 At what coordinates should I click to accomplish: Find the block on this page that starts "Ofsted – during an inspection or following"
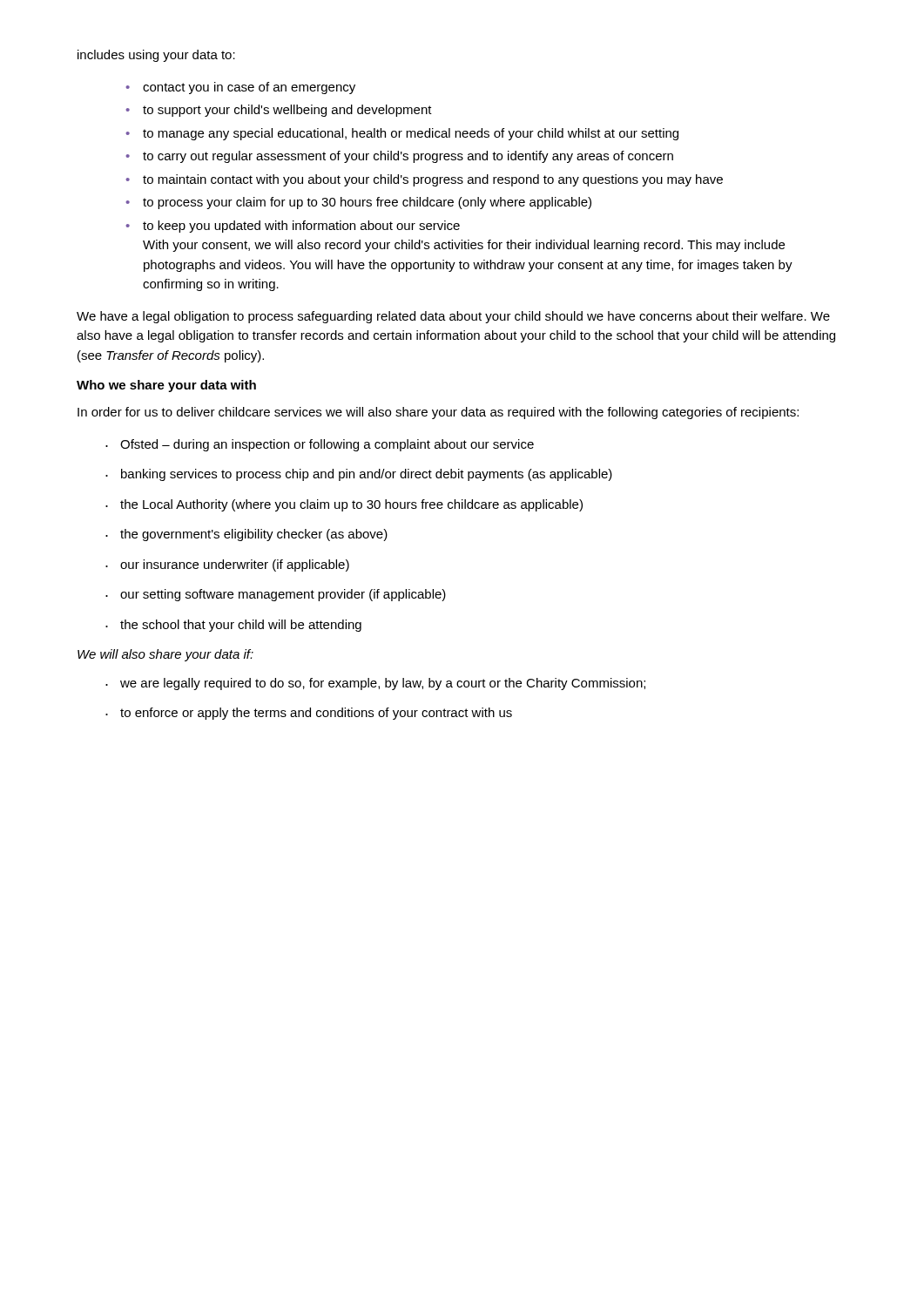320,445
